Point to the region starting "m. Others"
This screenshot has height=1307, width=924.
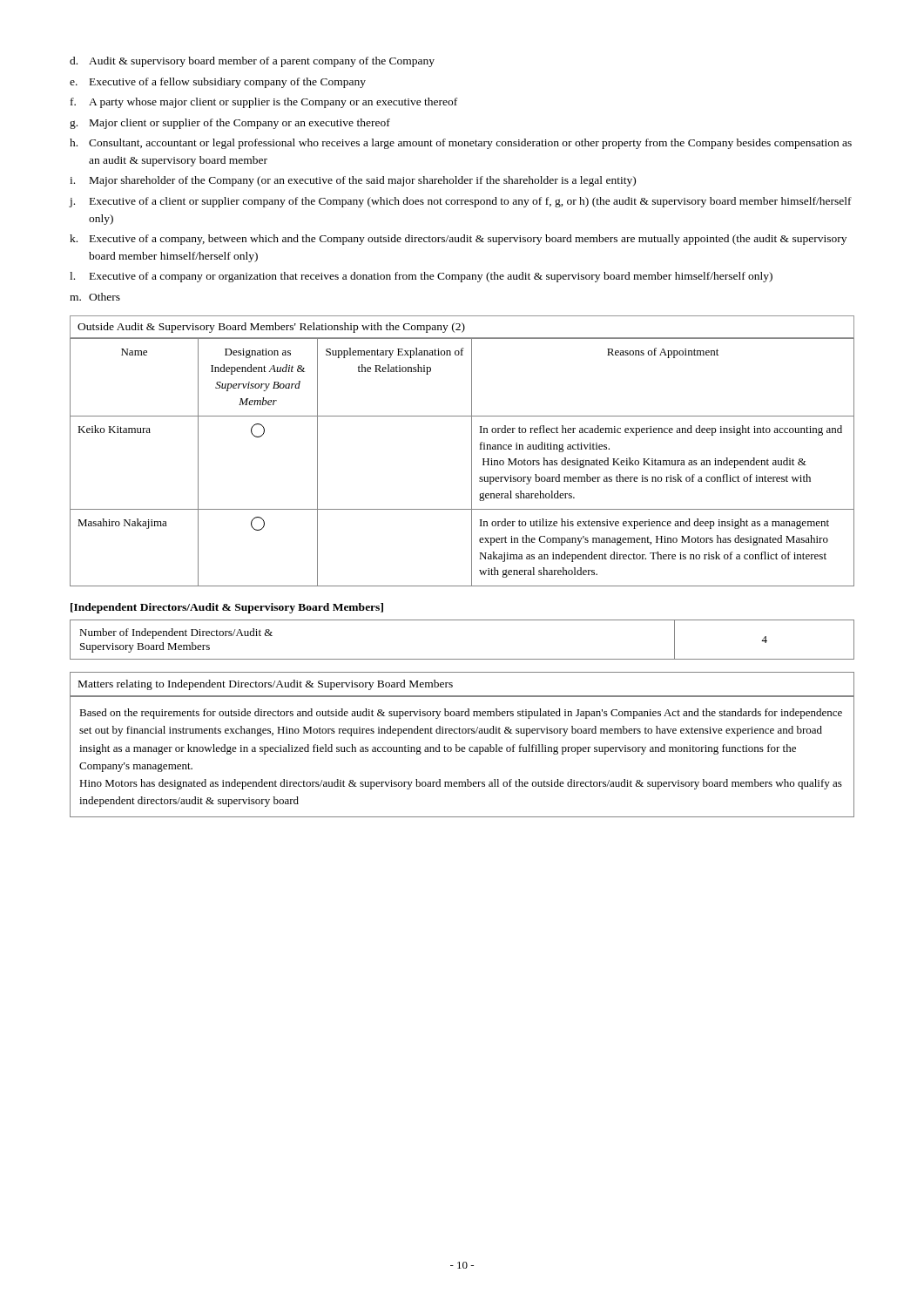tap(95, 297)
